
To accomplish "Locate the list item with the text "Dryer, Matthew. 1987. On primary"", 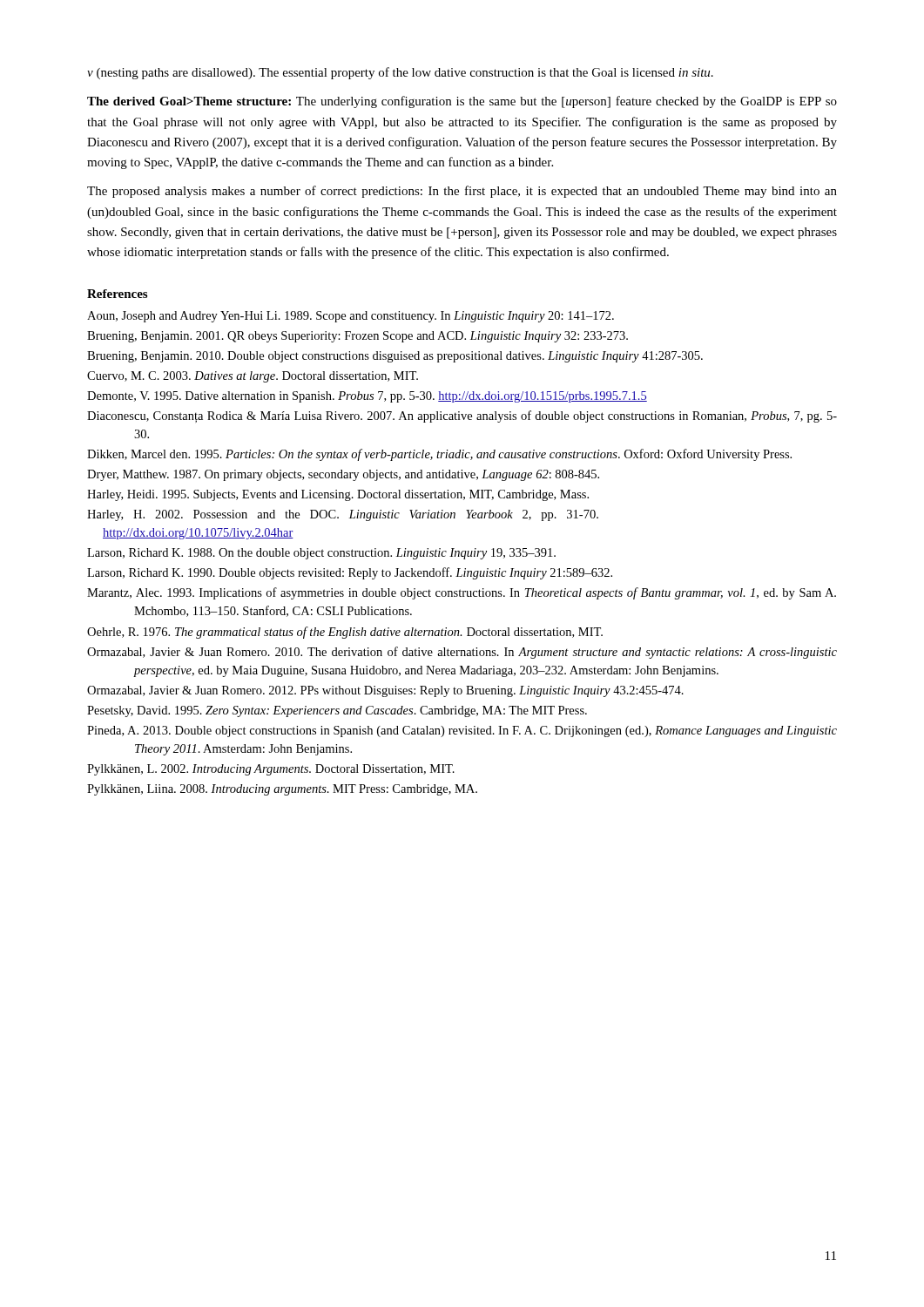I will point(344,474).
